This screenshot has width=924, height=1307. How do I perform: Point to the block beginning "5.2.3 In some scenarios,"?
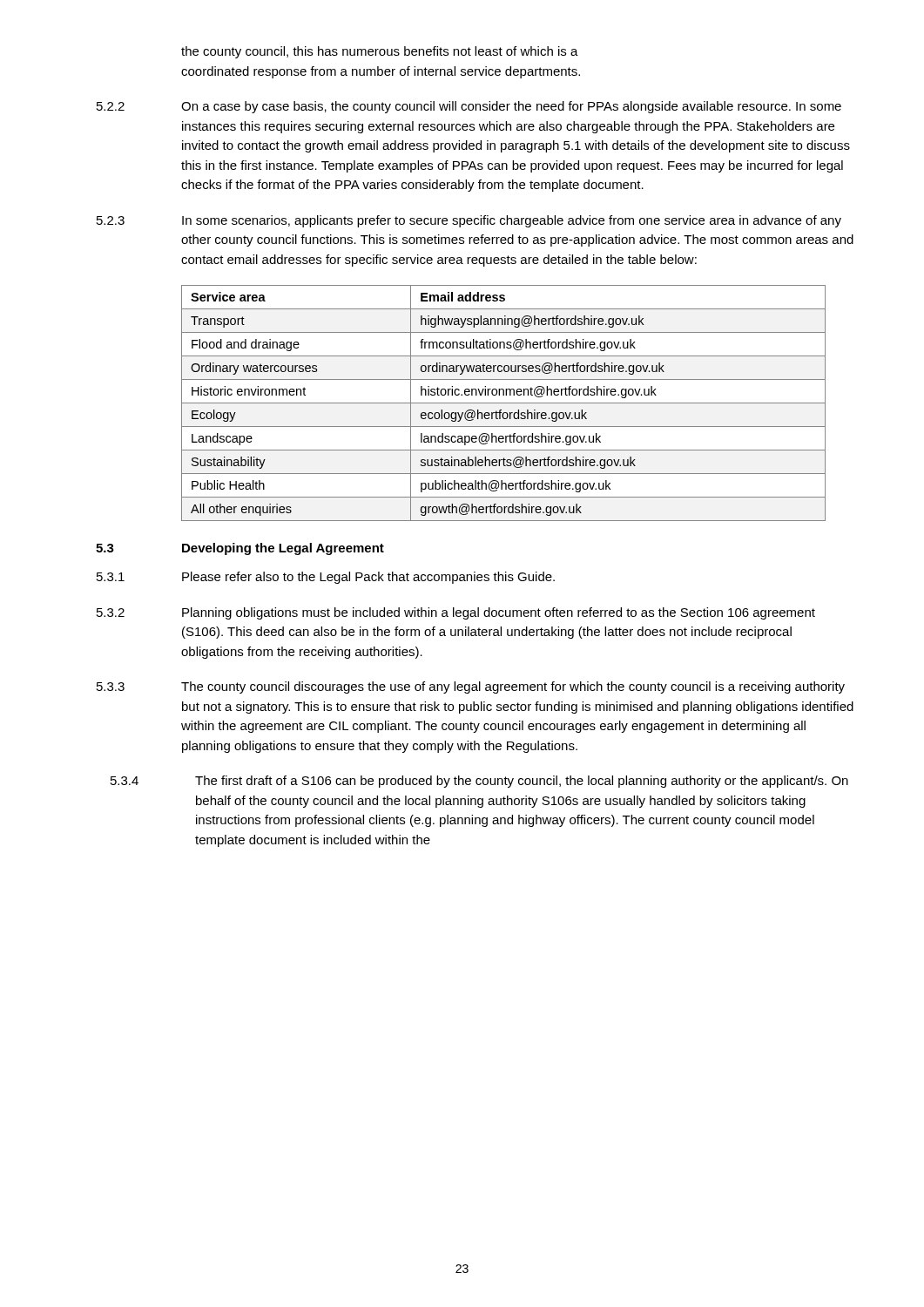[x=475, y=240]
